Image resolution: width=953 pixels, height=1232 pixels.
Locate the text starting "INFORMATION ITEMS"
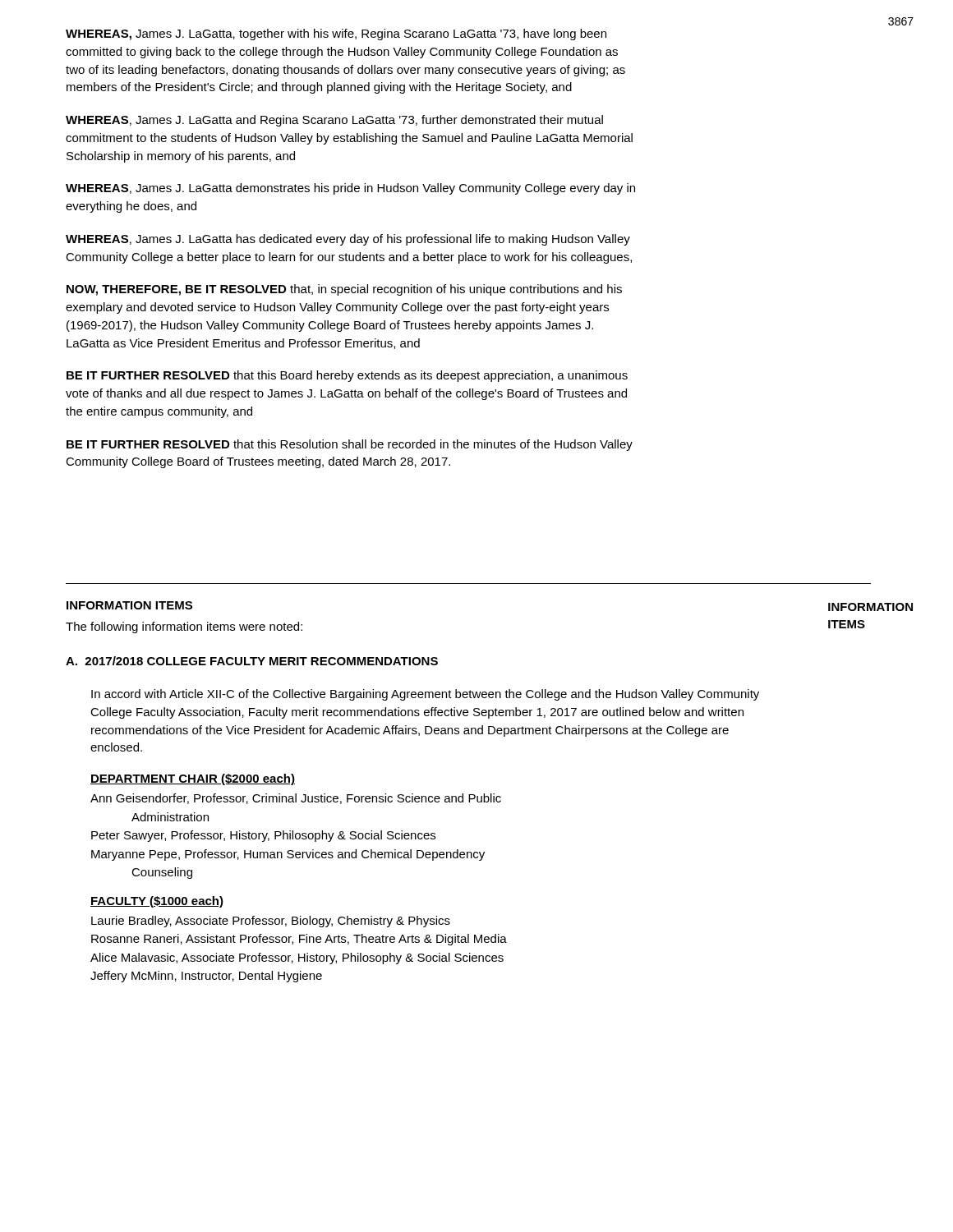[129, 605]
